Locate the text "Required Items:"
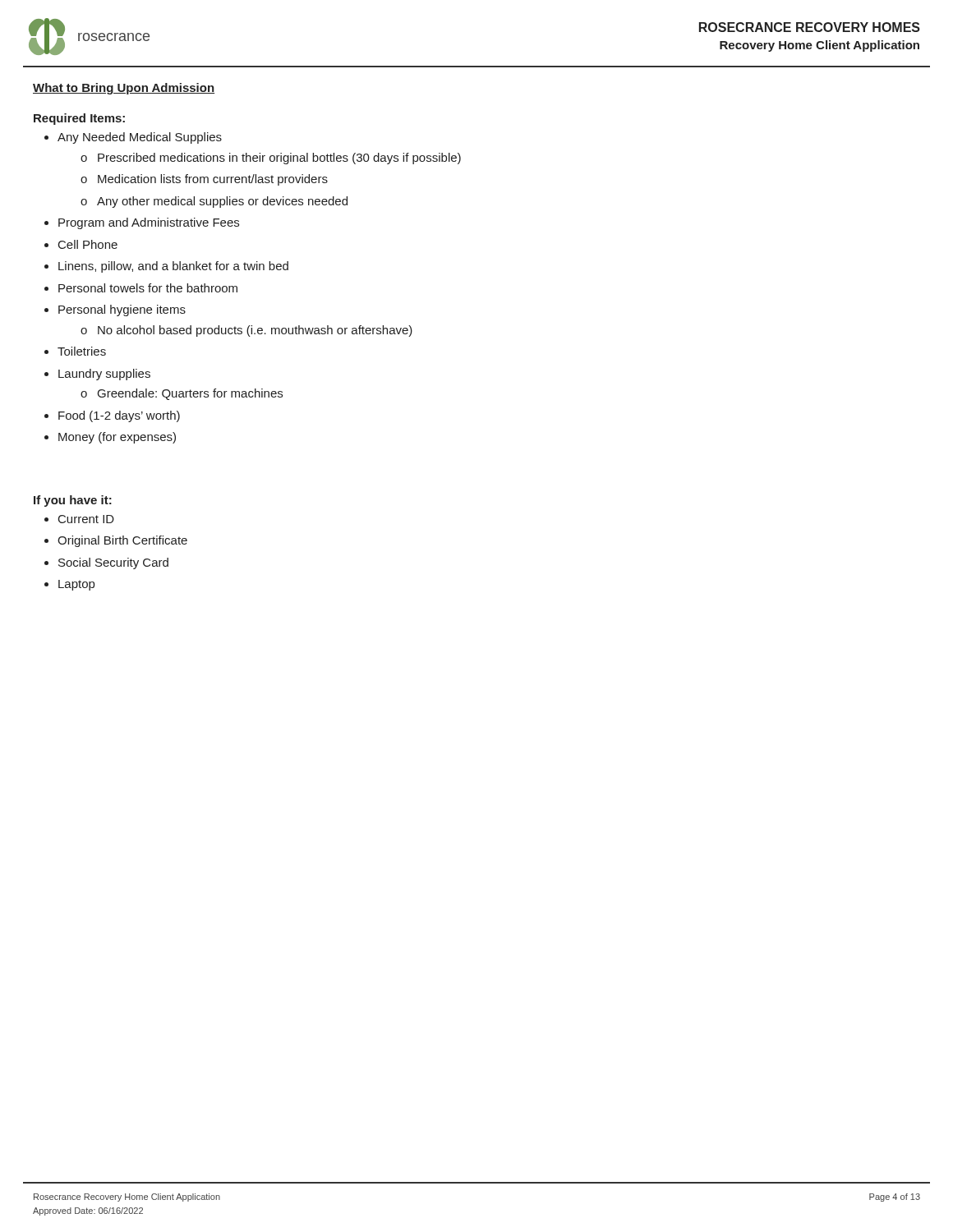 pyautogui.click(x=79, y=118)
